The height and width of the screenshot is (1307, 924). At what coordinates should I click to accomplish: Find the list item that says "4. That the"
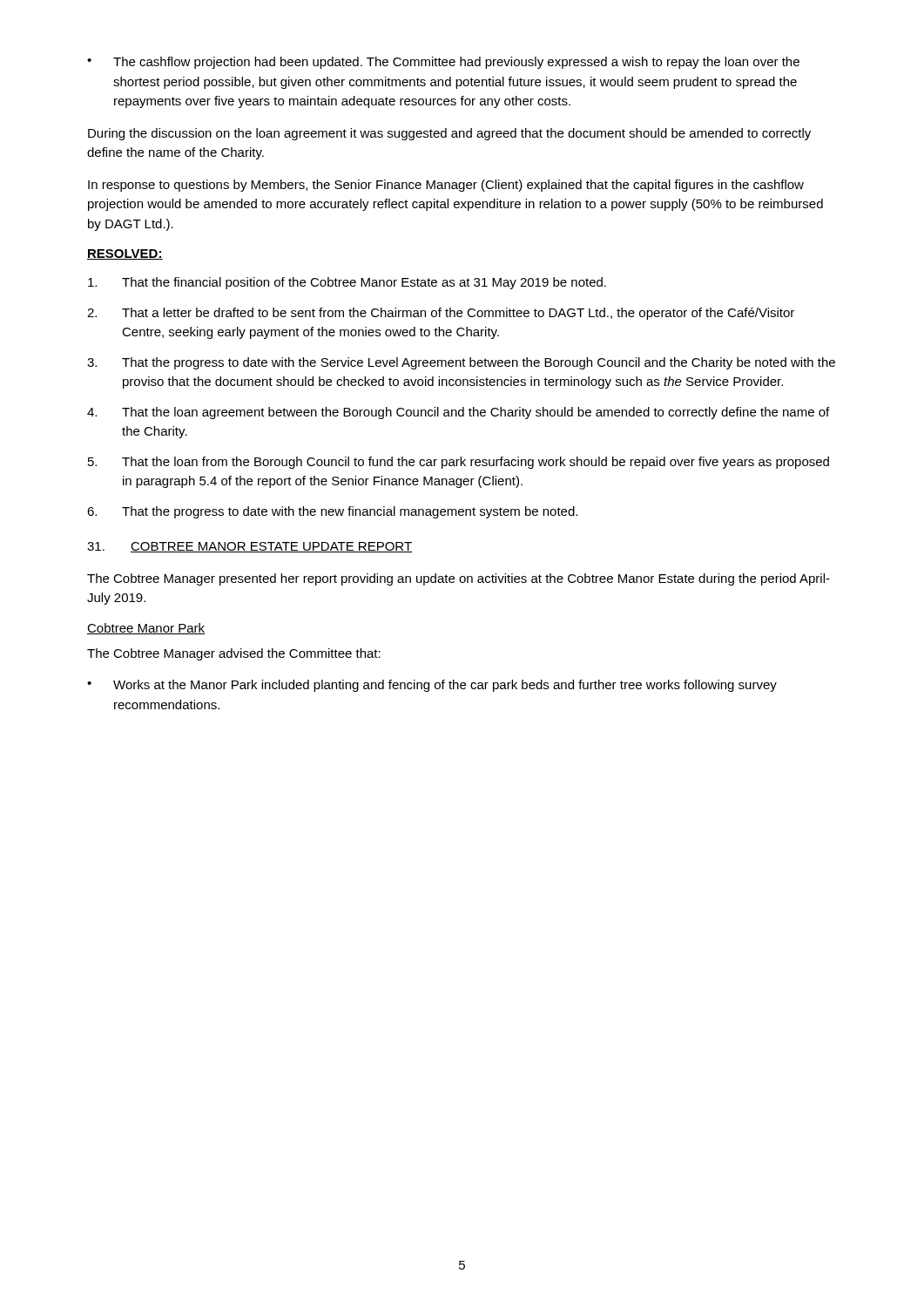462,422
